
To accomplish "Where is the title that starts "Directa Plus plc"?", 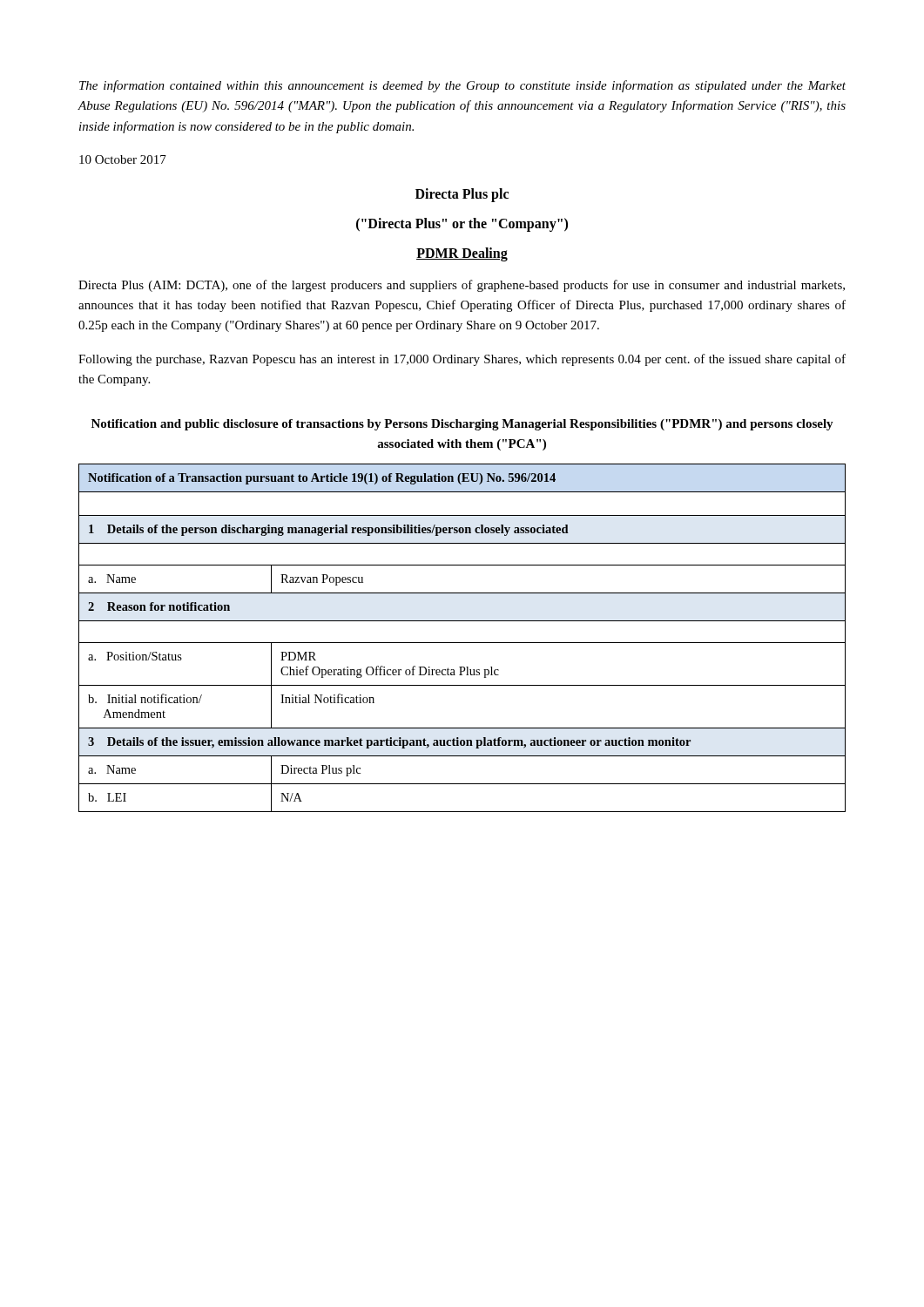I will point(462,209).
